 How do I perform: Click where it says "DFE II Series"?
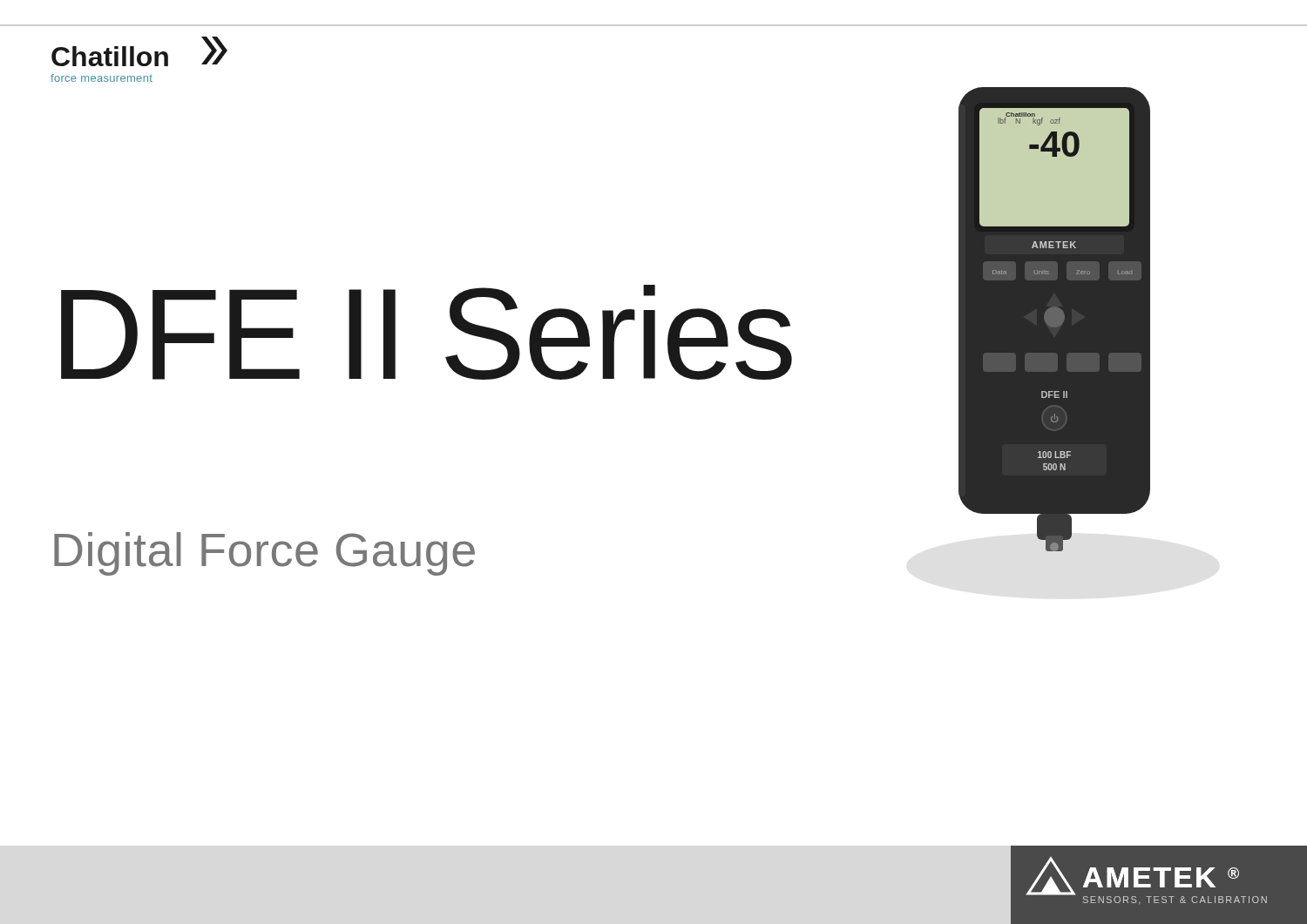click(423, 334)
